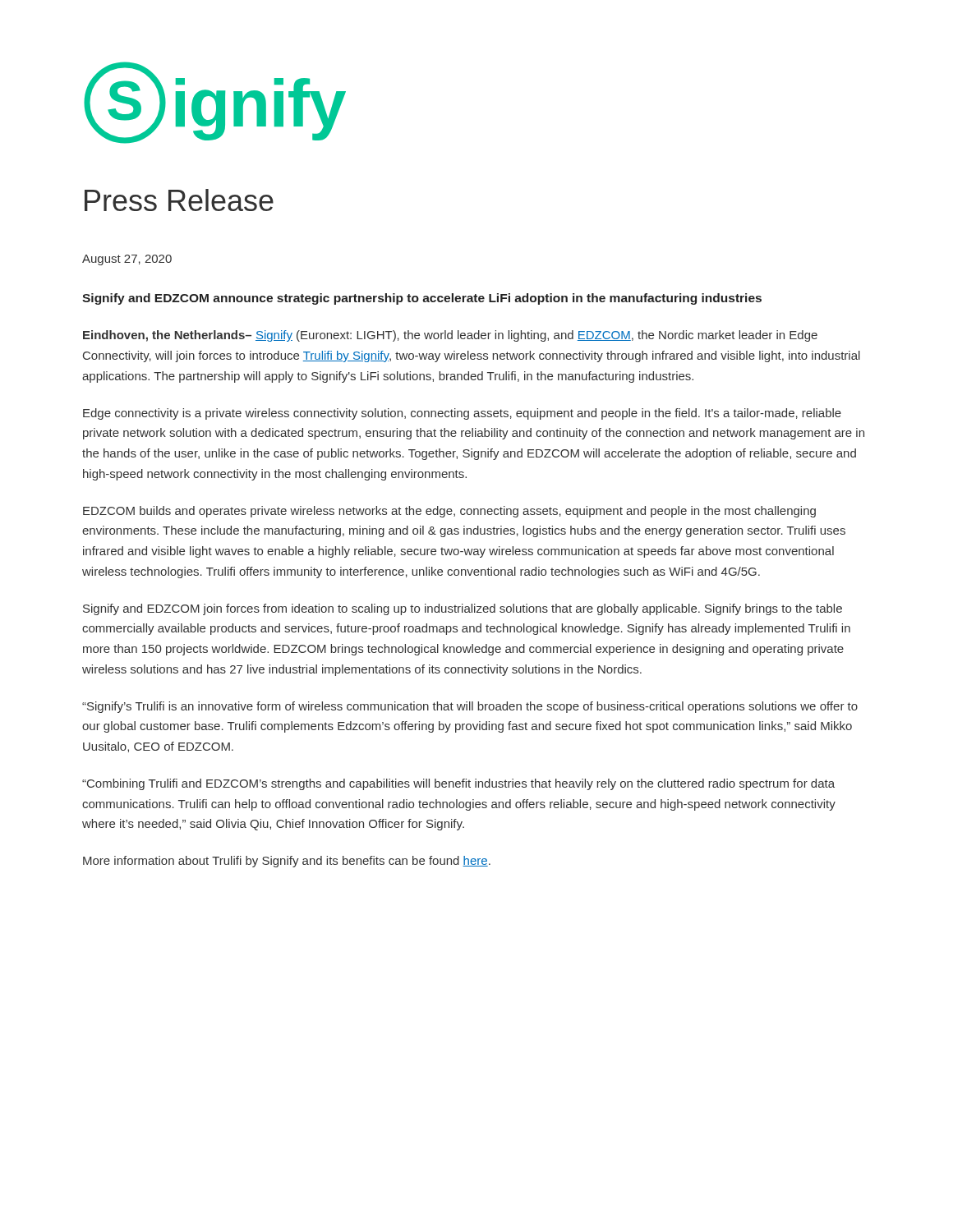The height and width of the screenshot is (1232, 953).
Task: Where is the passage that starts "Eindhoven, the Netherlands– Signify (Euronext: LIGHT),"?
Action: (471, 355)
